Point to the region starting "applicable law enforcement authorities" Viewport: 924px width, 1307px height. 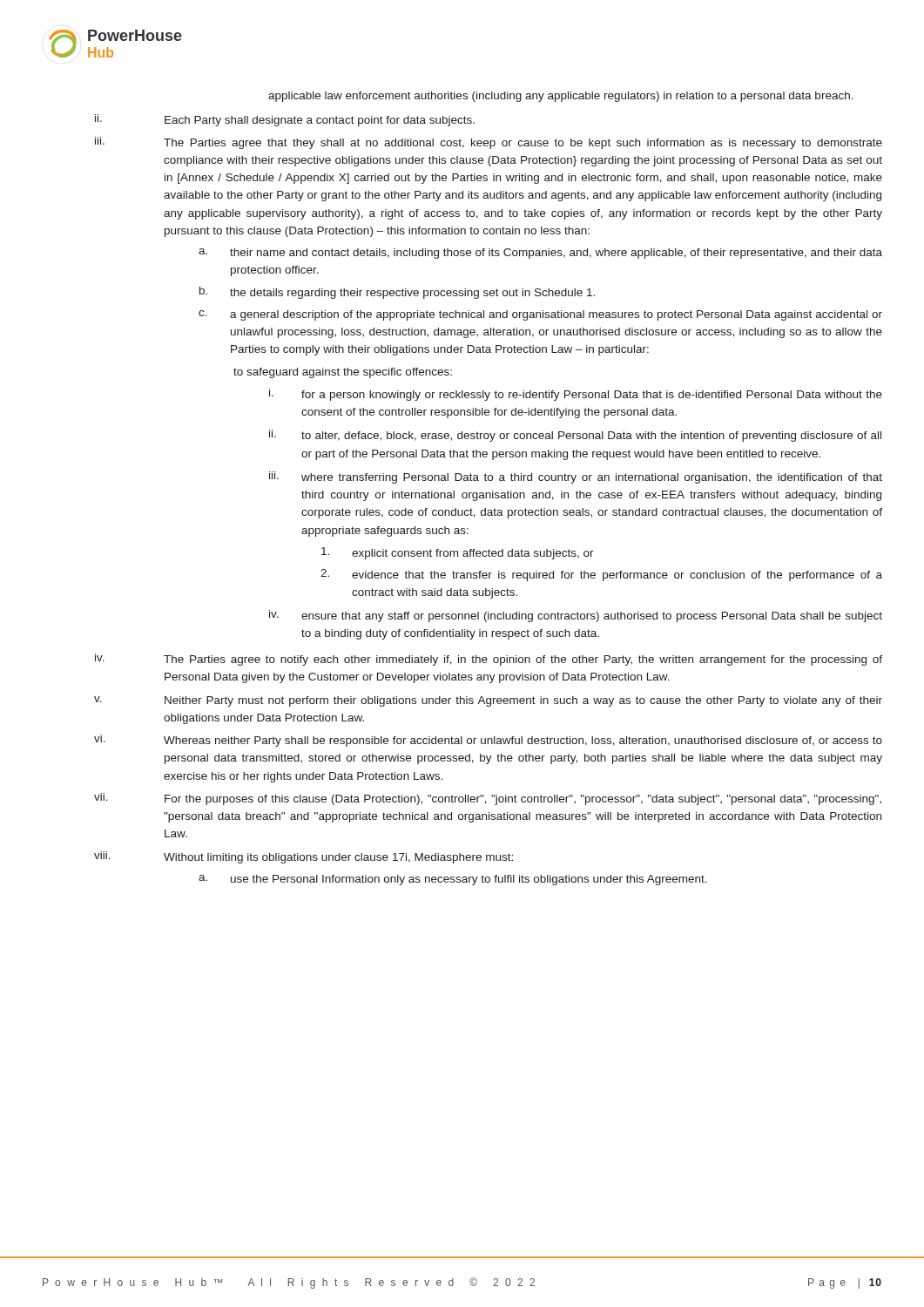561,95
